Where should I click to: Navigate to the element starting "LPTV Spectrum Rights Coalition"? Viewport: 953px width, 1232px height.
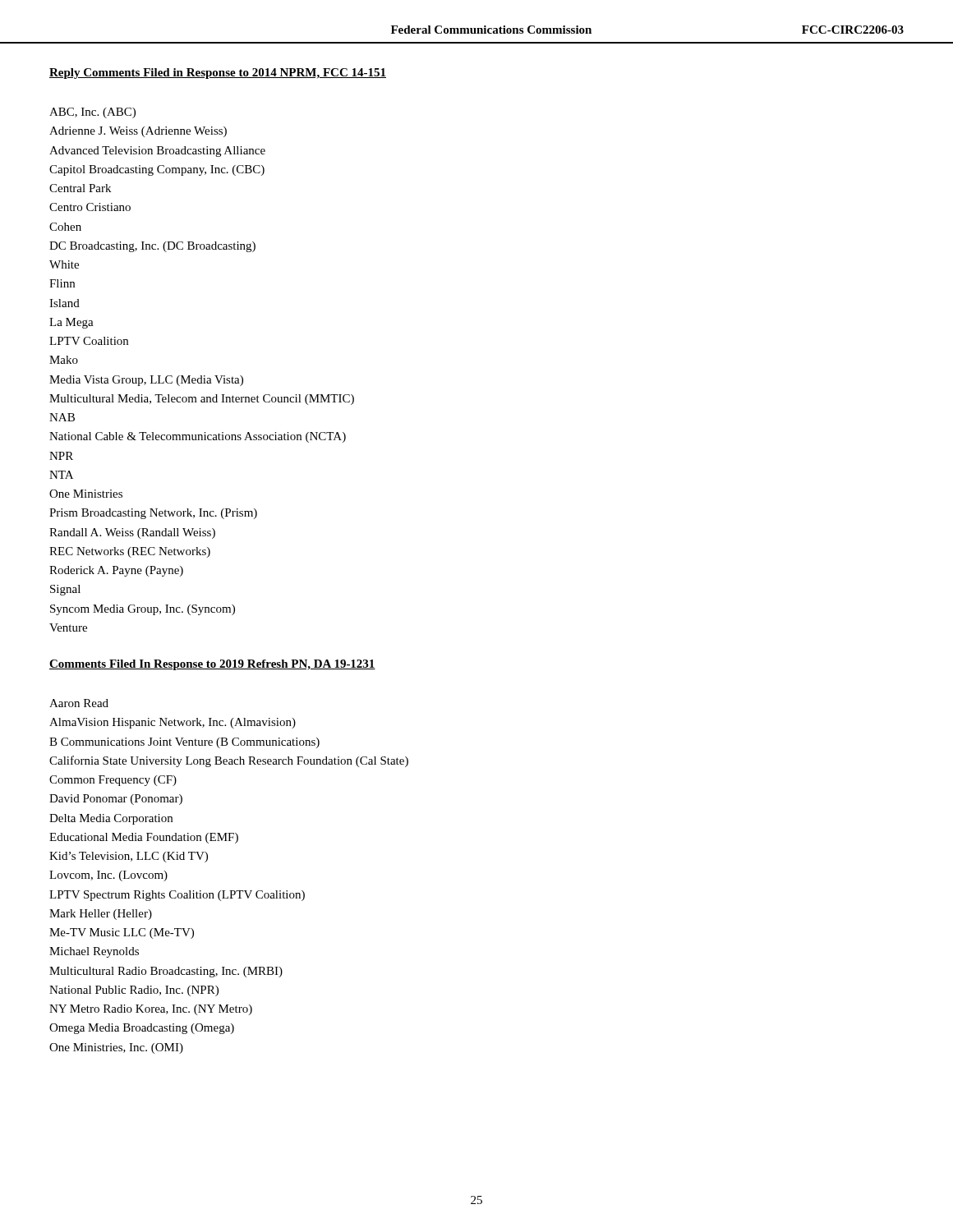coord(177,894)
